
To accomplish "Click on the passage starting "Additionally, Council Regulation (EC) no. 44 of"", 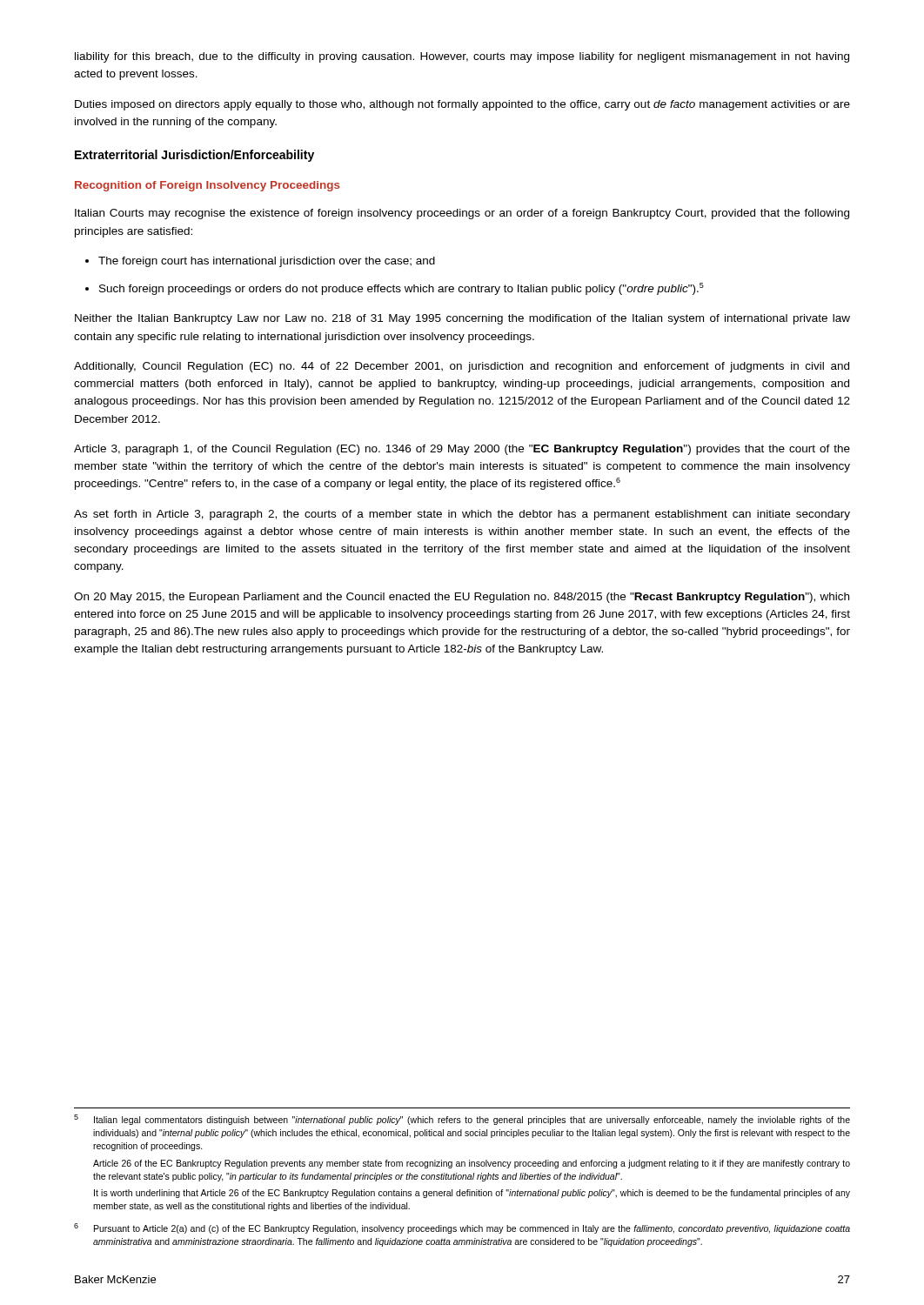I will point(462,393).
